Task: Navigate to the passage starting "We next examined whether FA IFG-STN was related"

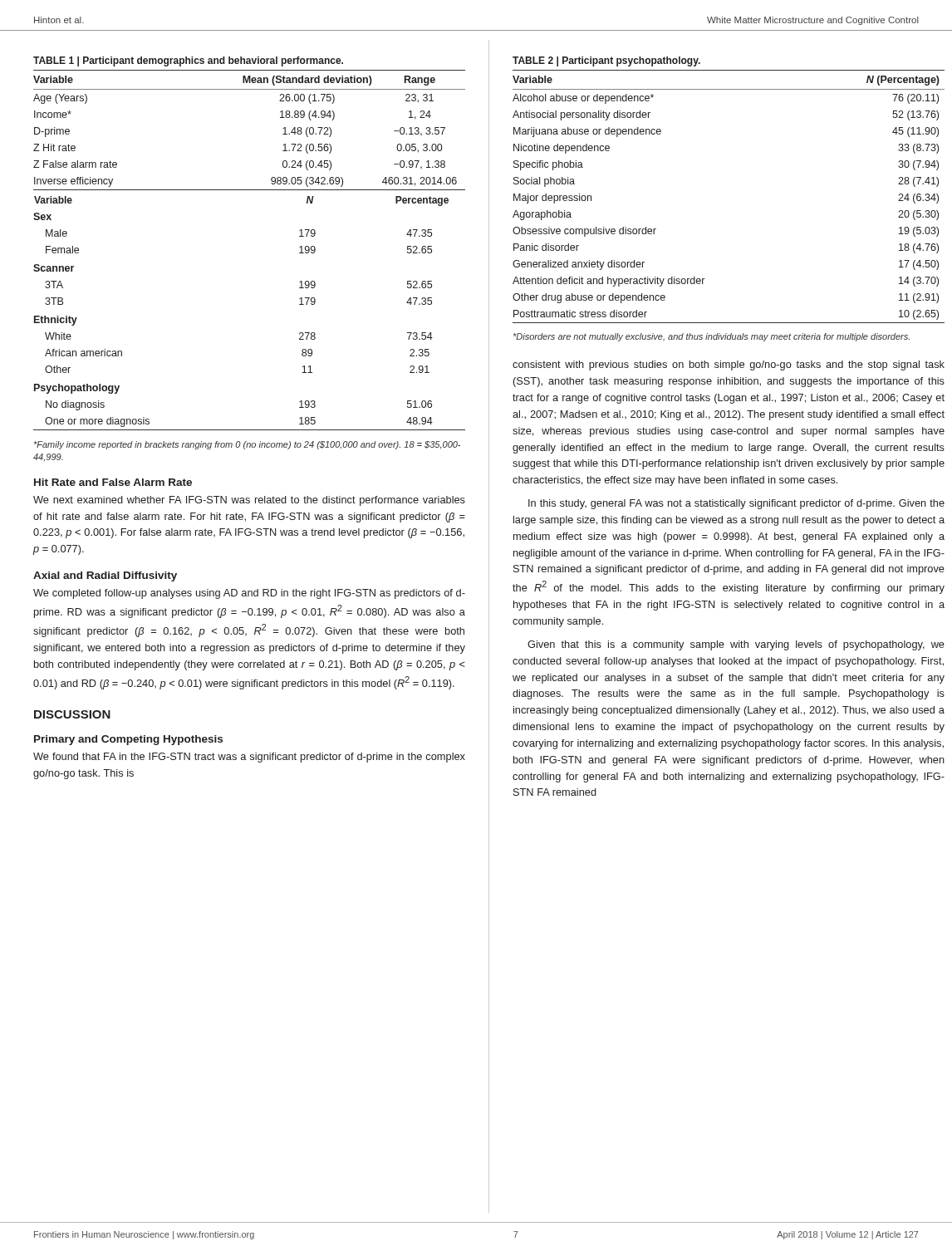Action: coord(249,524)
